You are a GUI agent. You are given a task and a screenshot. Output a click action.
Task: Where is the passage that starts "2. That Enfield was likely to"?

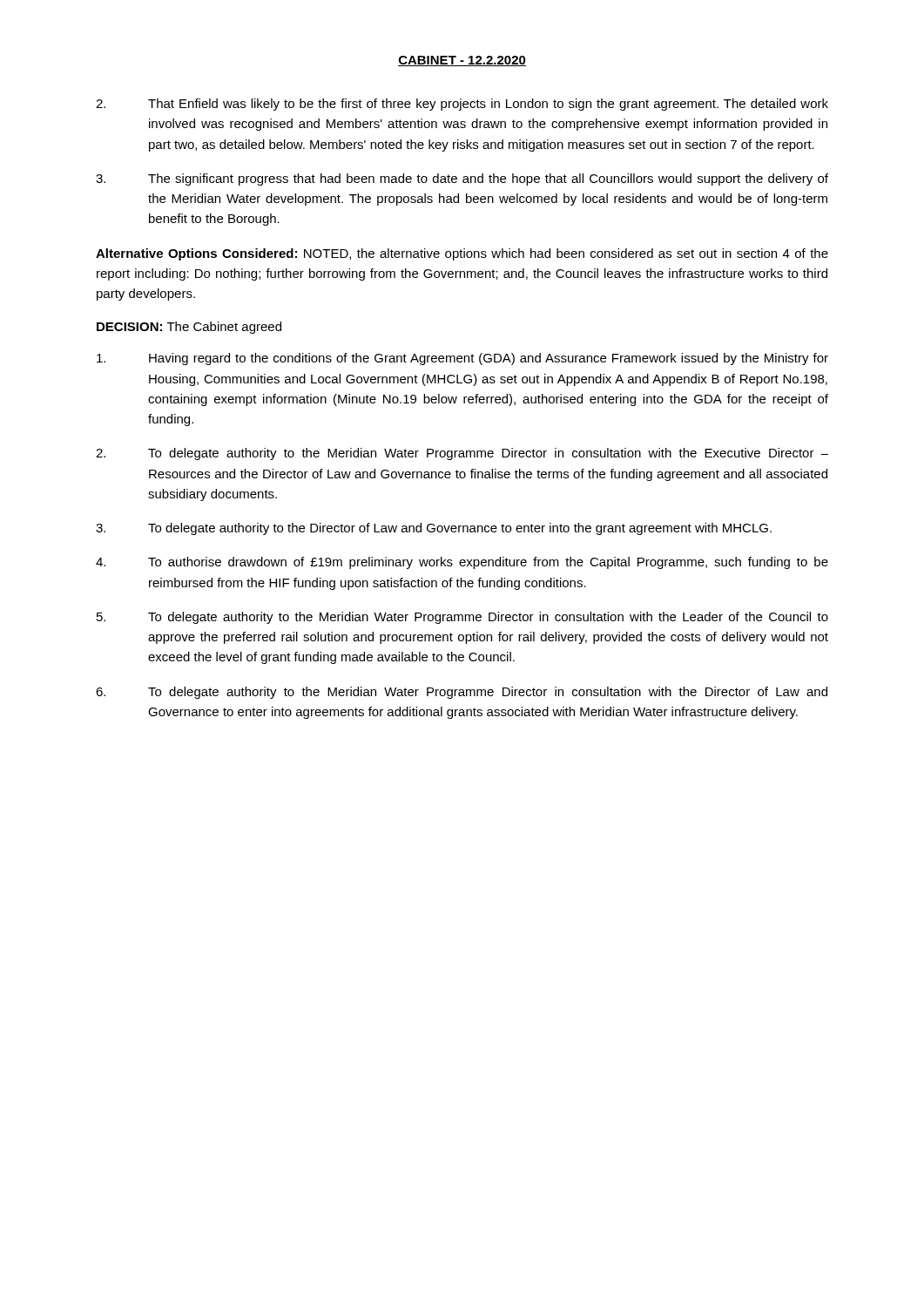click(462, 124)
